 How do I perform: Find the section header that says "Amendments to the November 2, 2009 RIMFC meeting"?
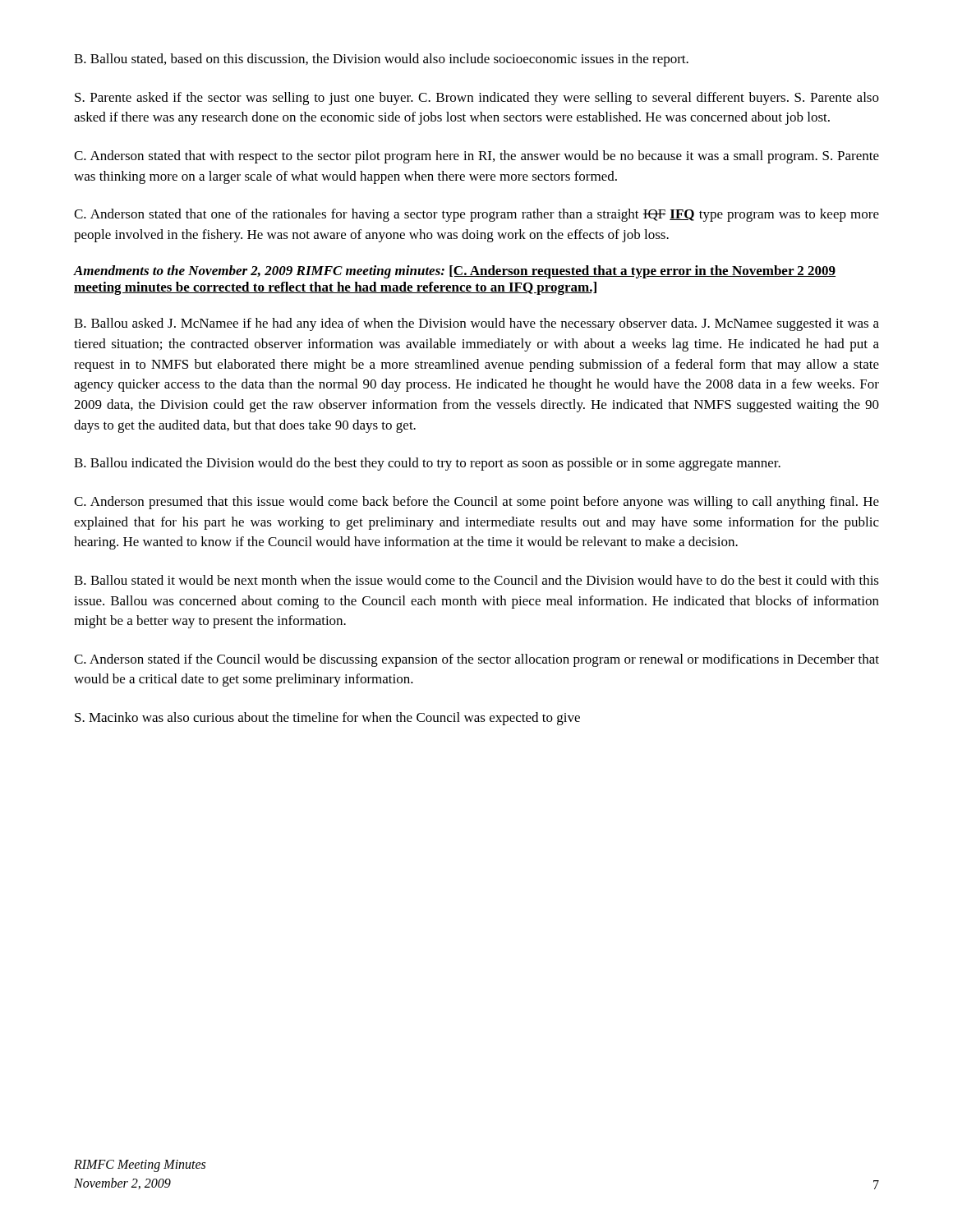455,279
